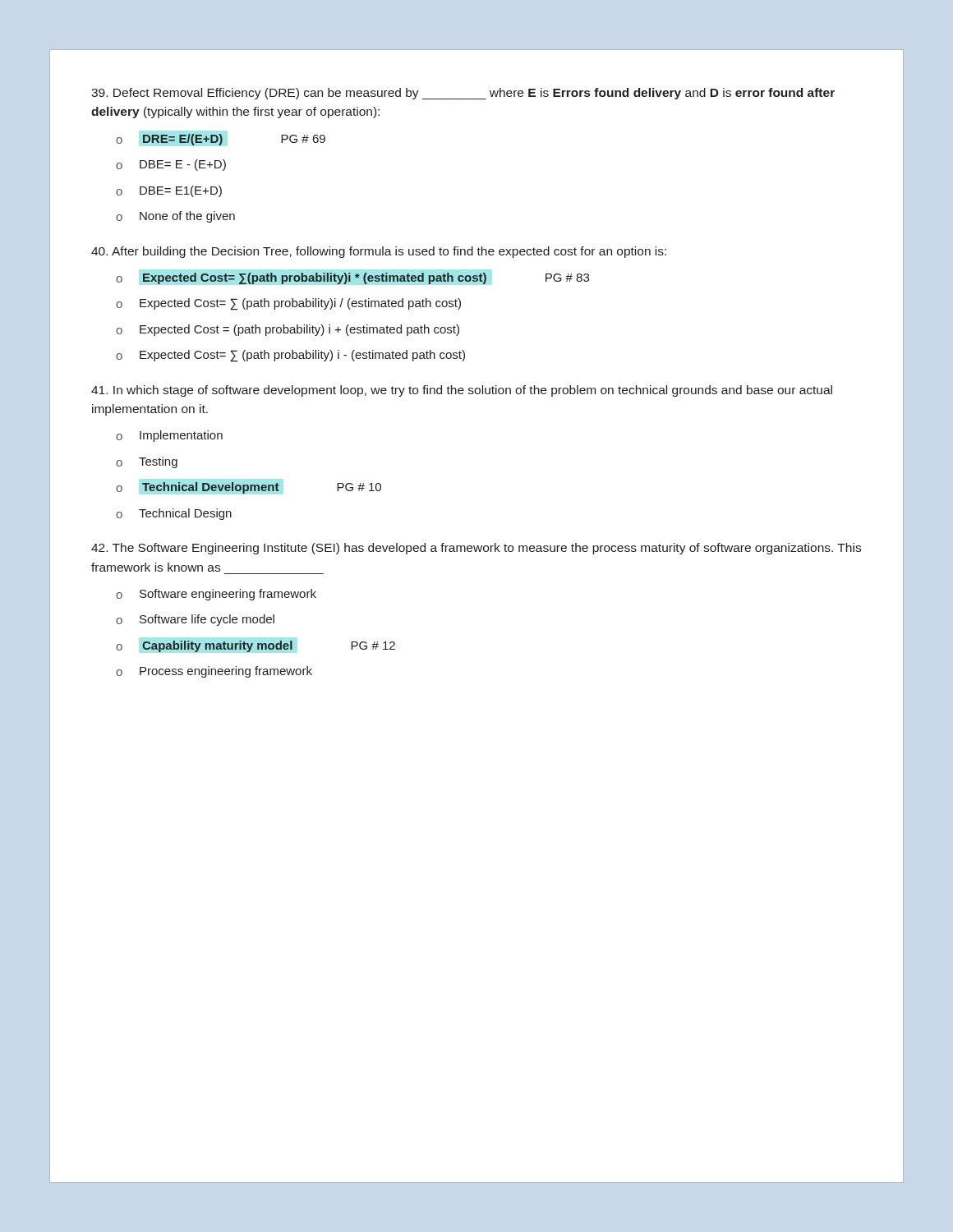Click on the text block with the text "After building the Decision Tree, following formula is"
953x1232 pixels.
point(379,251)
